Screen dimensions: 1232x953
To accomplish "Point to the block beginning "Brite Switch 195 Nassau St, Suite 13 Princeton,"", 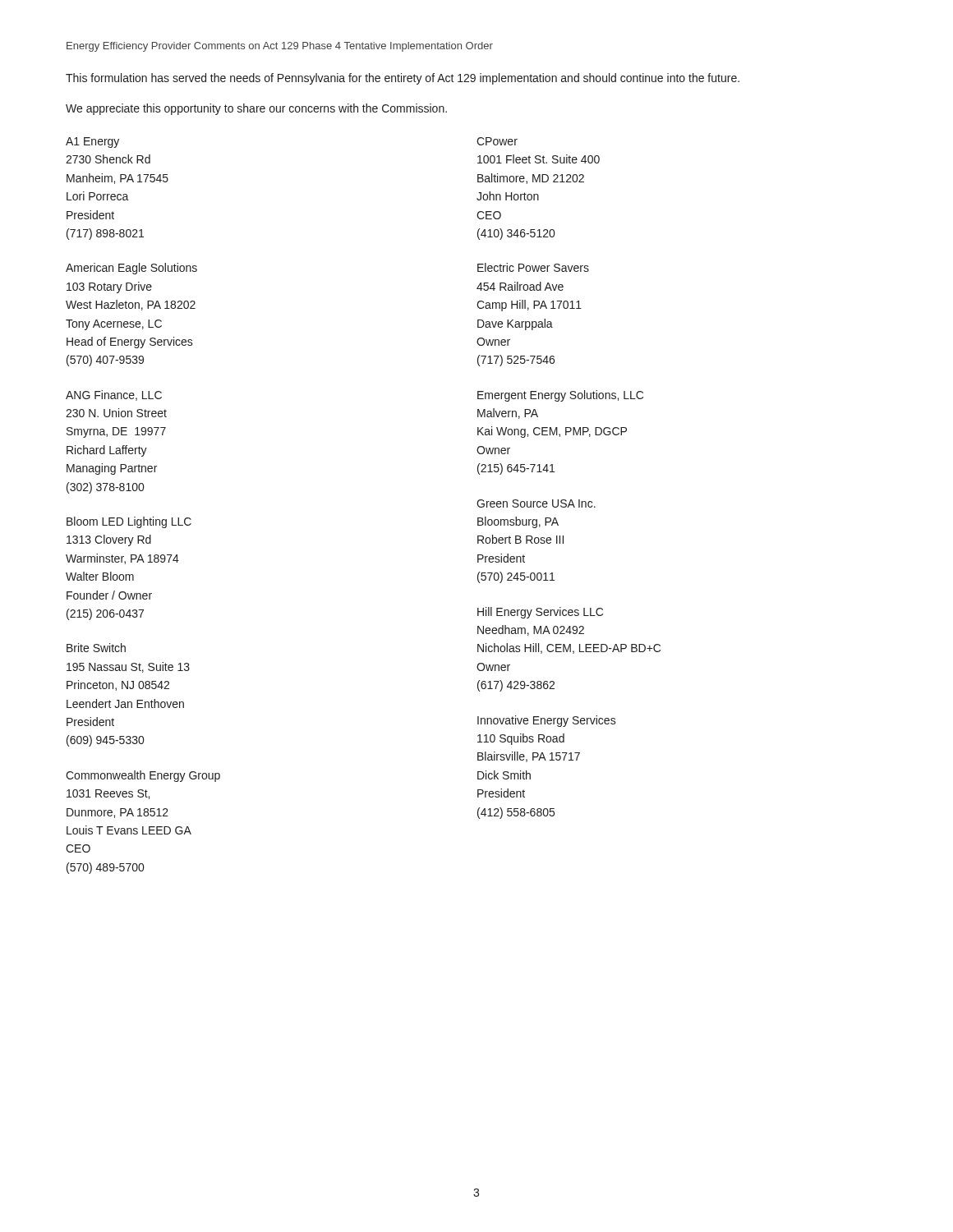I will (x=128, y=694).
